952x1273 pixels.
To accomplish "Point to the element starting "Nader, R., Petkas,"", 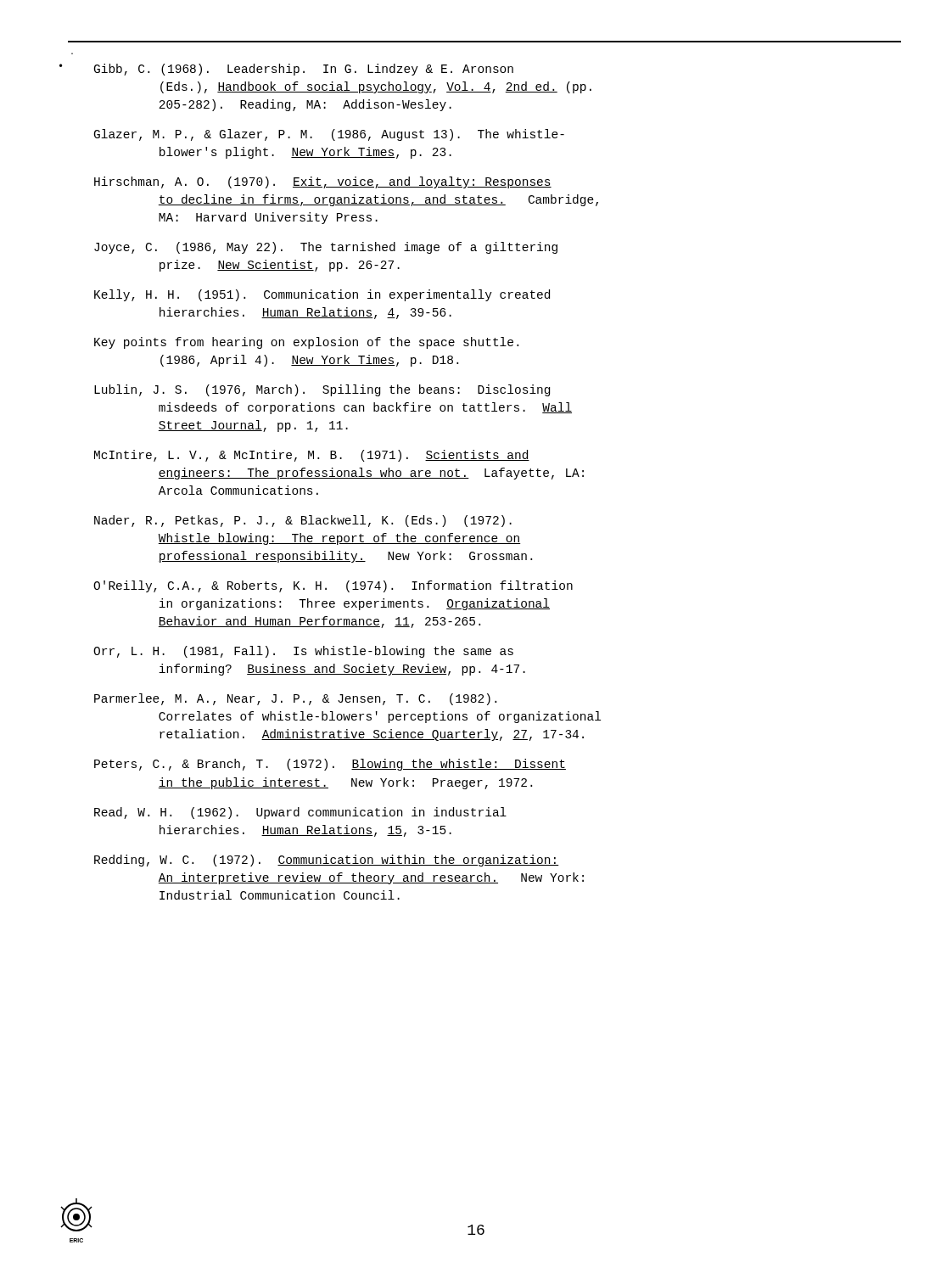I will (x=314, y=539).
